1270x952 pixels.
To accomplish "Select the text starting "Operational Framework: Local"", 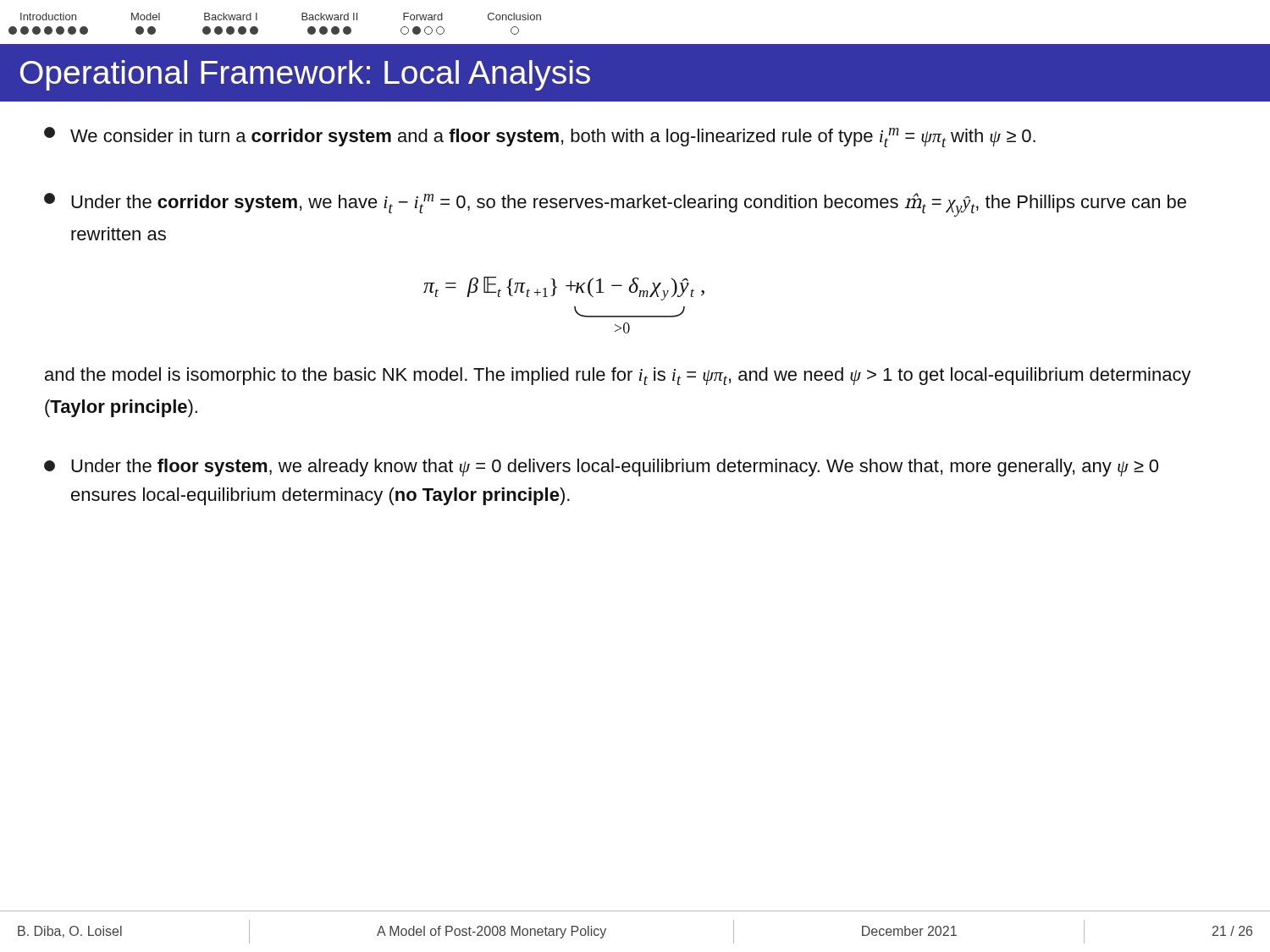I will tap(305, 73).
